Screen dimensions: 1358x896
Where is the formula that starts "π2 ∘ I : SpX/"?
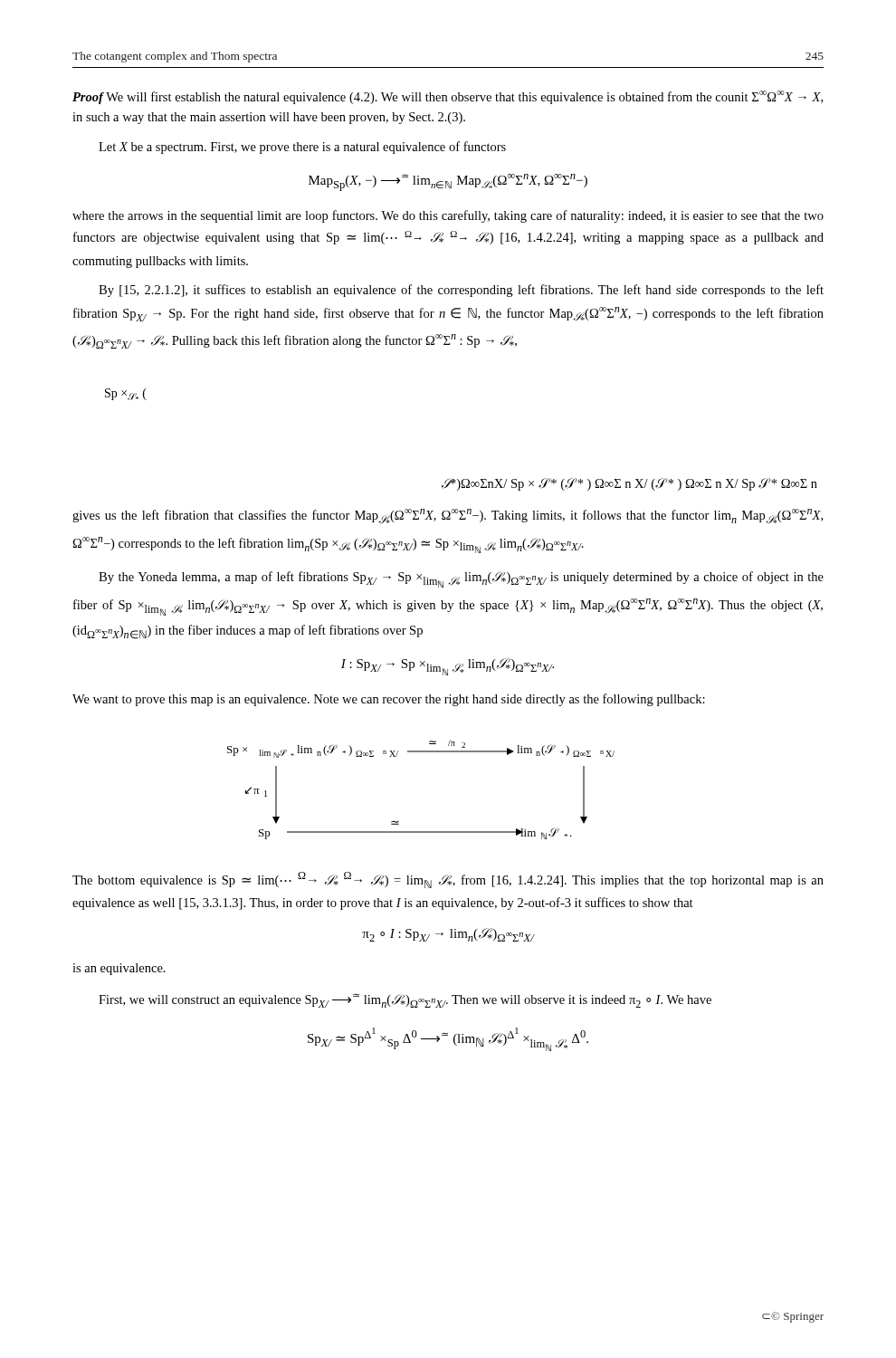pos(448,936)
